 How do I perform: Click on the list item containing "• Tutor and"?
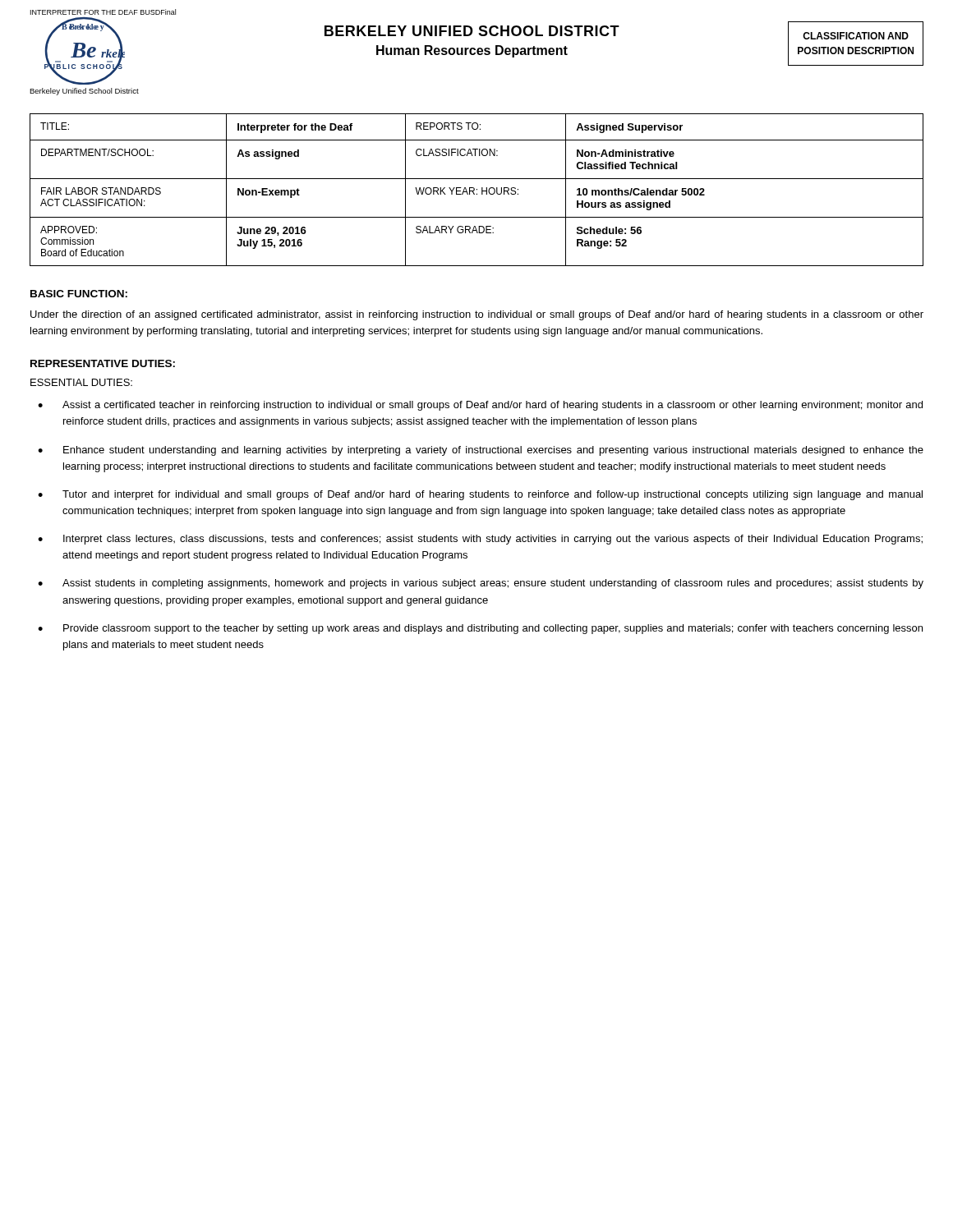tap(481, 503)
